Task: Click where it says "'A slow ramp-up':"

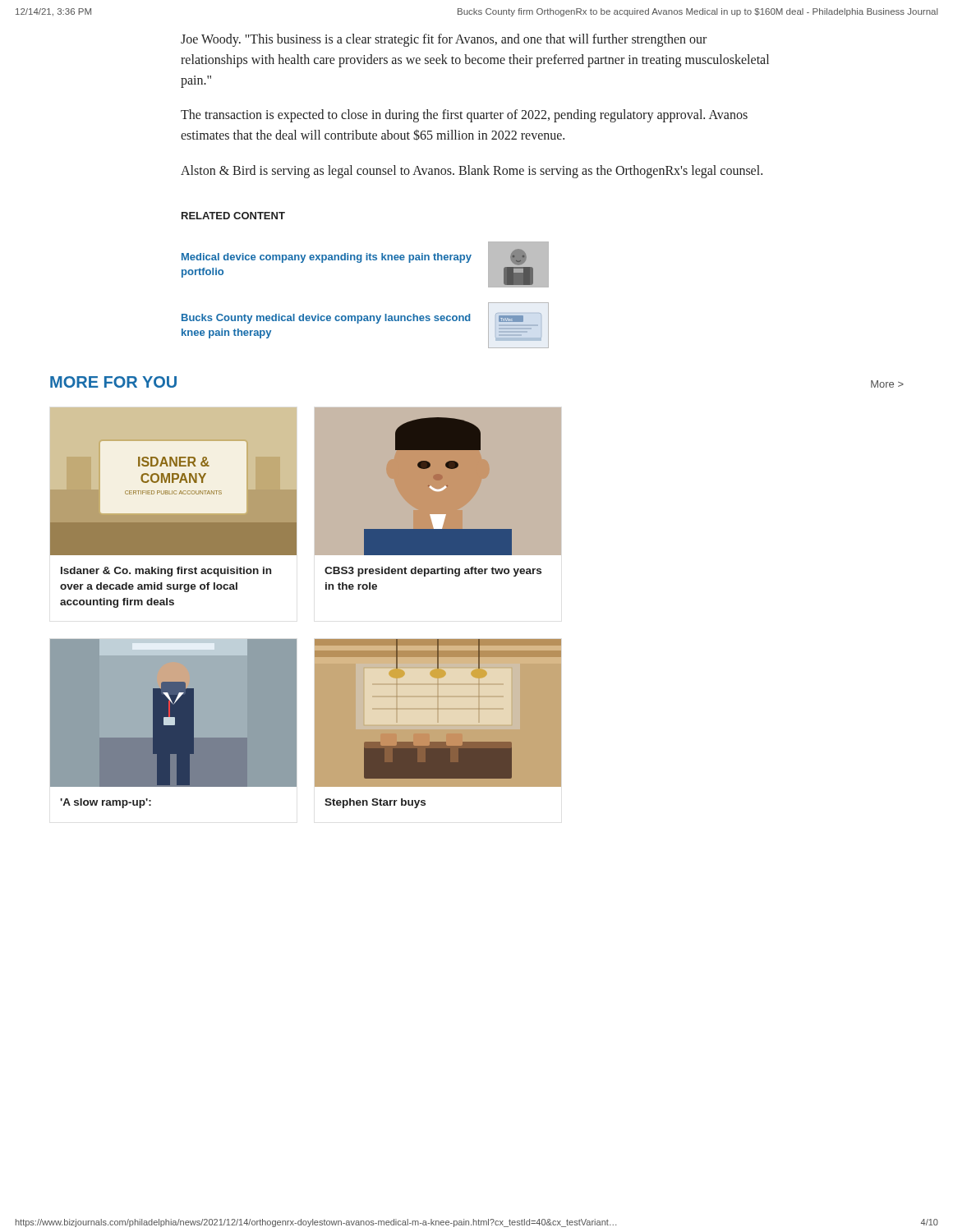Action: (x=106, y=802)
